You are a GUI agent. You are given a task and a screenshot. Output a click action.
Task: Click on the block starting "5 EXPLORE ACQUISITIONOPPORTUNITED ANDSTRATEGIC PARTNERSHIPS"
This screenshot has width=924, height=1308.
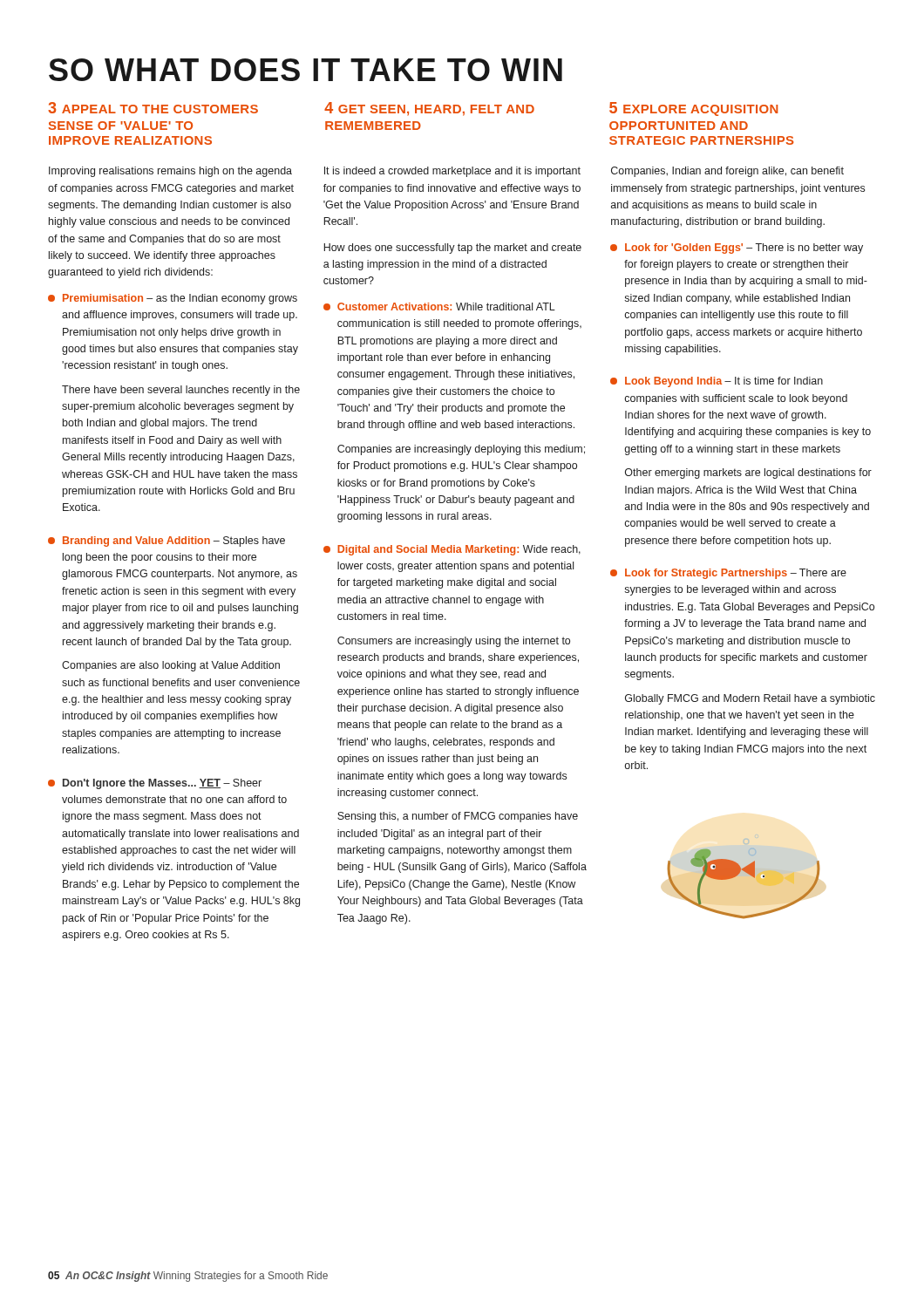pyautogui.click(x=702, y=123)
